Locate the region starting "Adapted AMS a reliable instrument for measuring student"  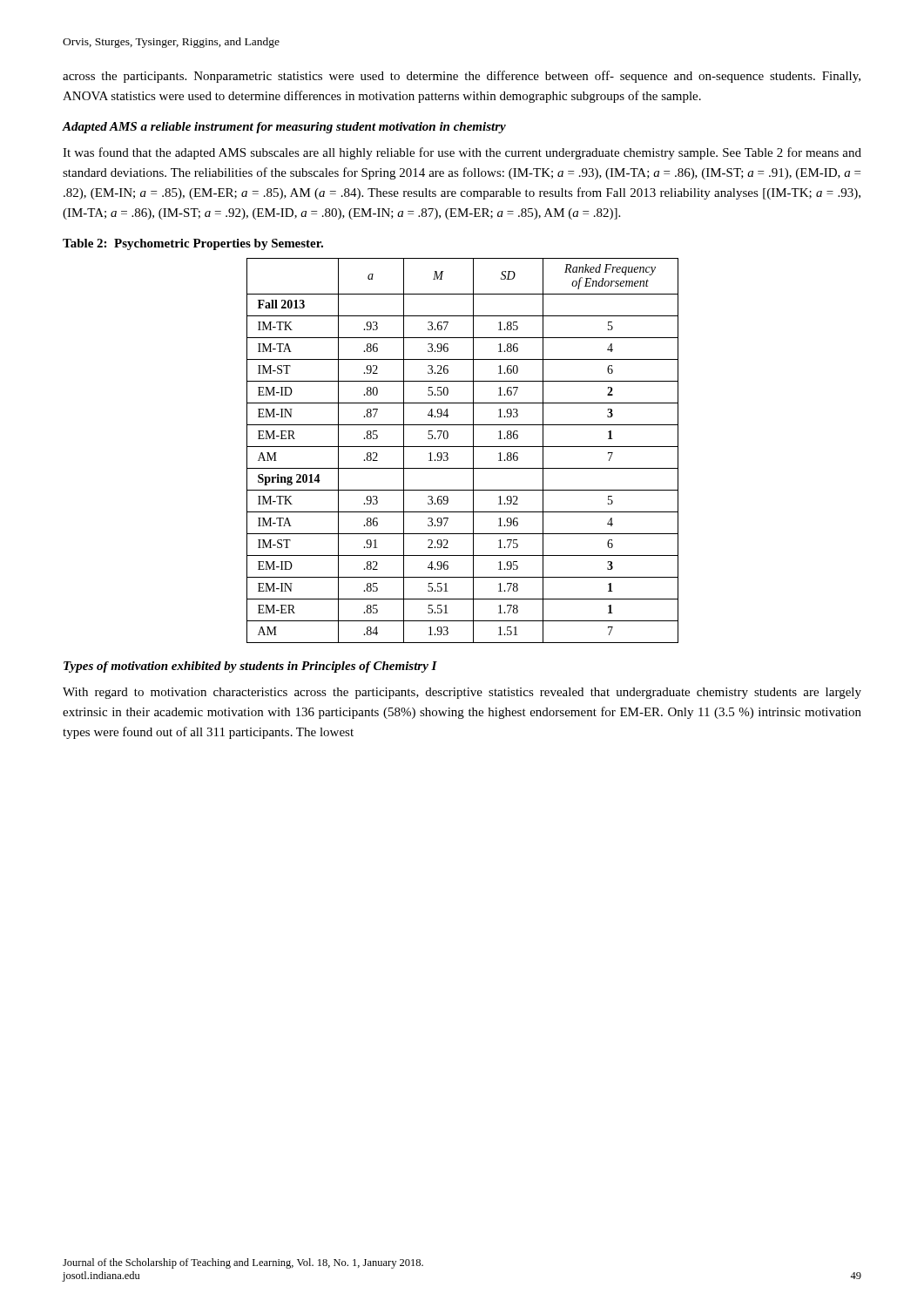click(x=284, y=126)
